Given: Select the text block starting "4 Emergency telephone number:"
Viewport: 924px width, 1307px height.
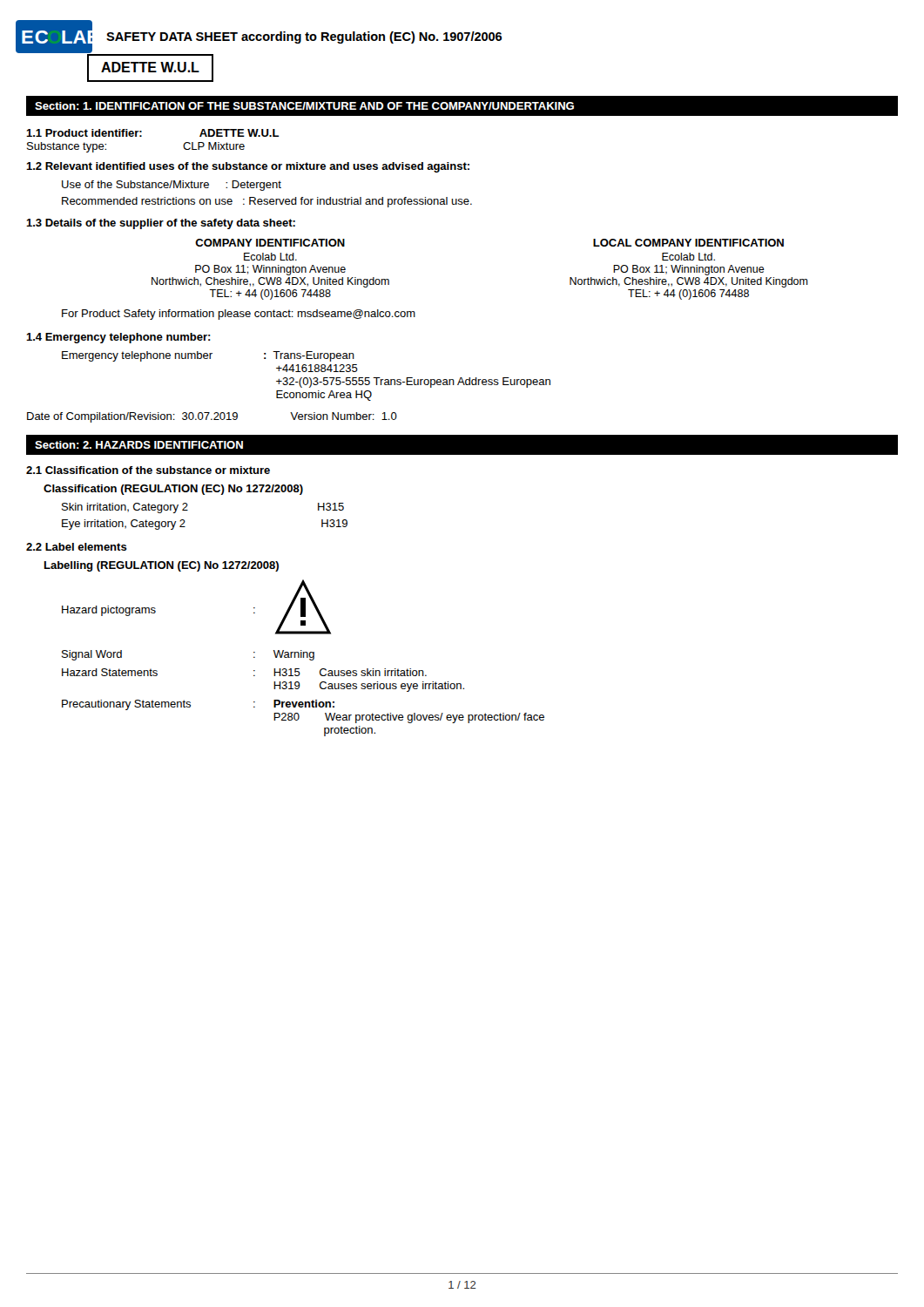Looking at the screenshot, I should 119,337.
